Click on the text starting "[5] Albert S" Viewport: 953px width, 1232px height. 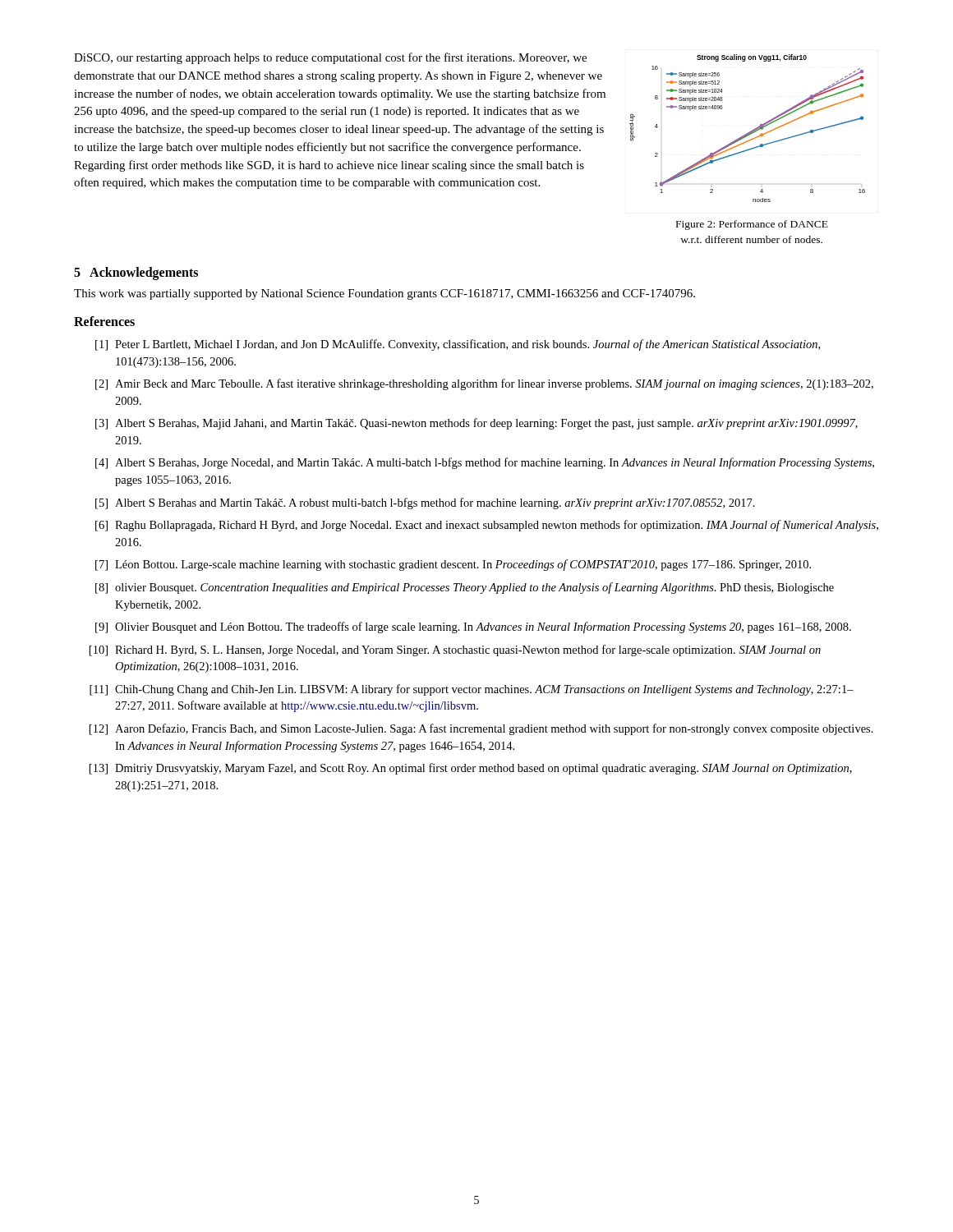click(x=476, y=503)
